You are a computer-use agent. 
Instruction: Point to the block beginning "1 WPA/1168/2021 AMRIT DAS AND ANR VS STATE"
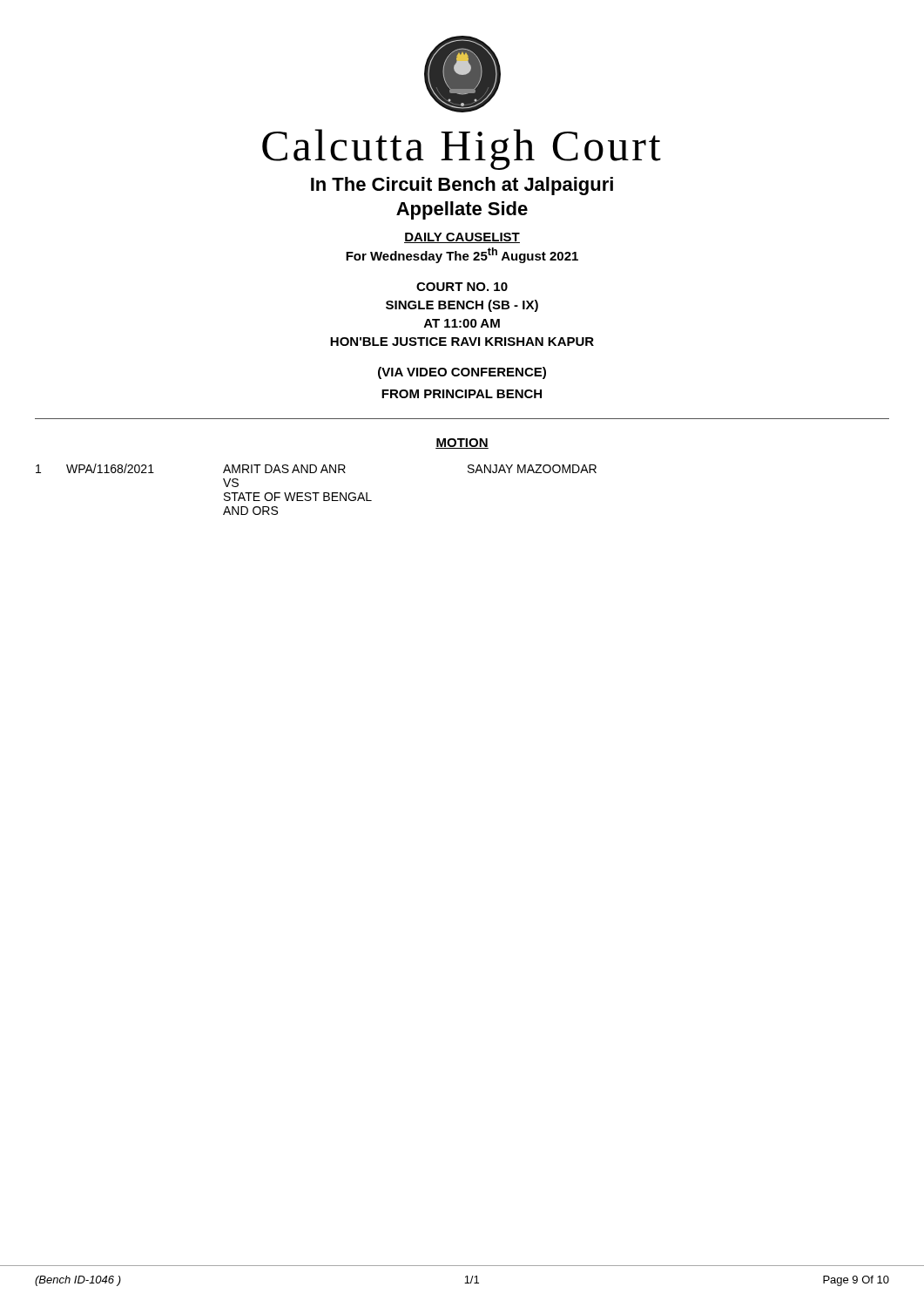tap(316, 468)
